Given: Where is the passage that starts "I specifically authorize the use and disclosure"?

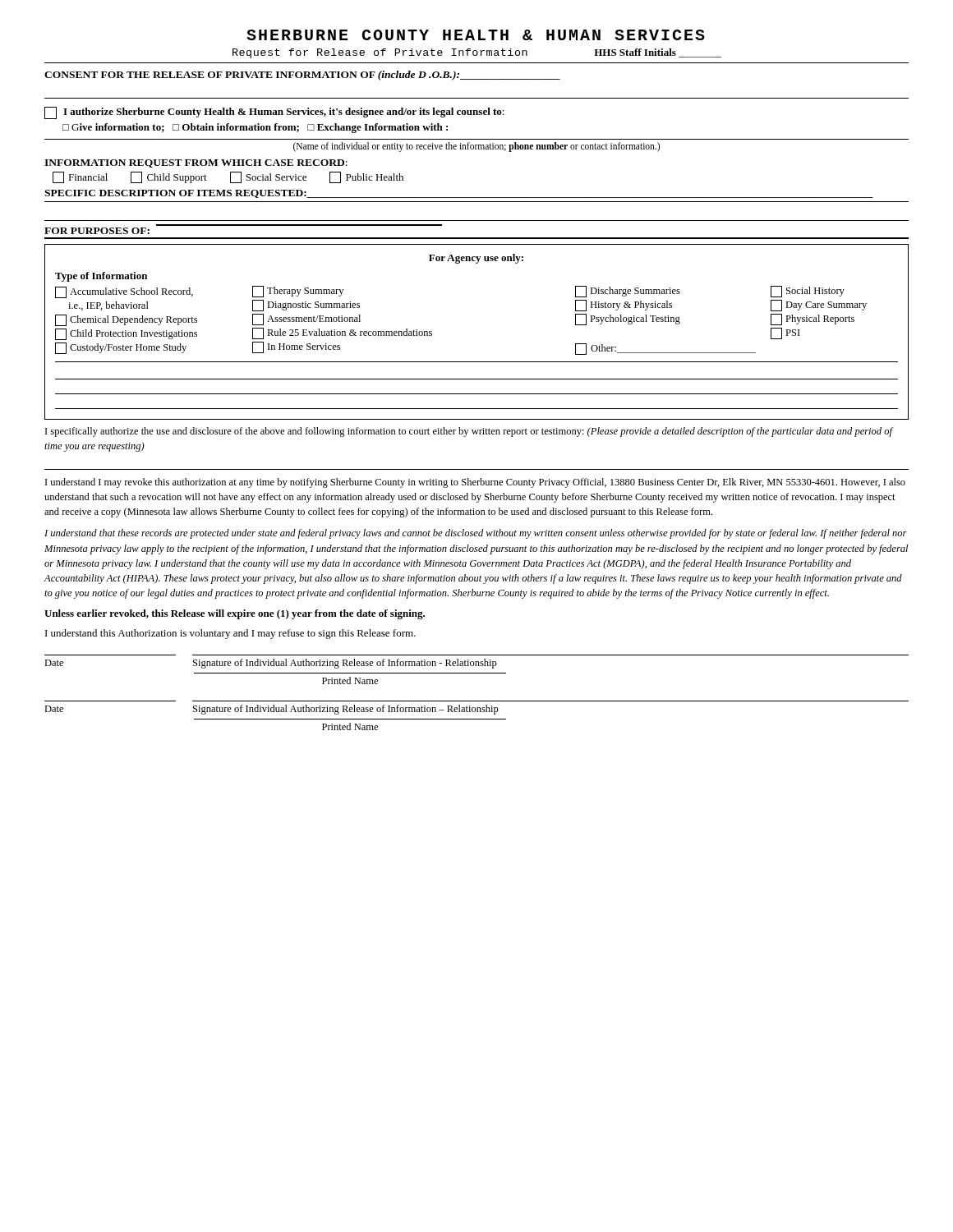Looking at the screenshot, I should pyautogui.click(x=468, y=438).
